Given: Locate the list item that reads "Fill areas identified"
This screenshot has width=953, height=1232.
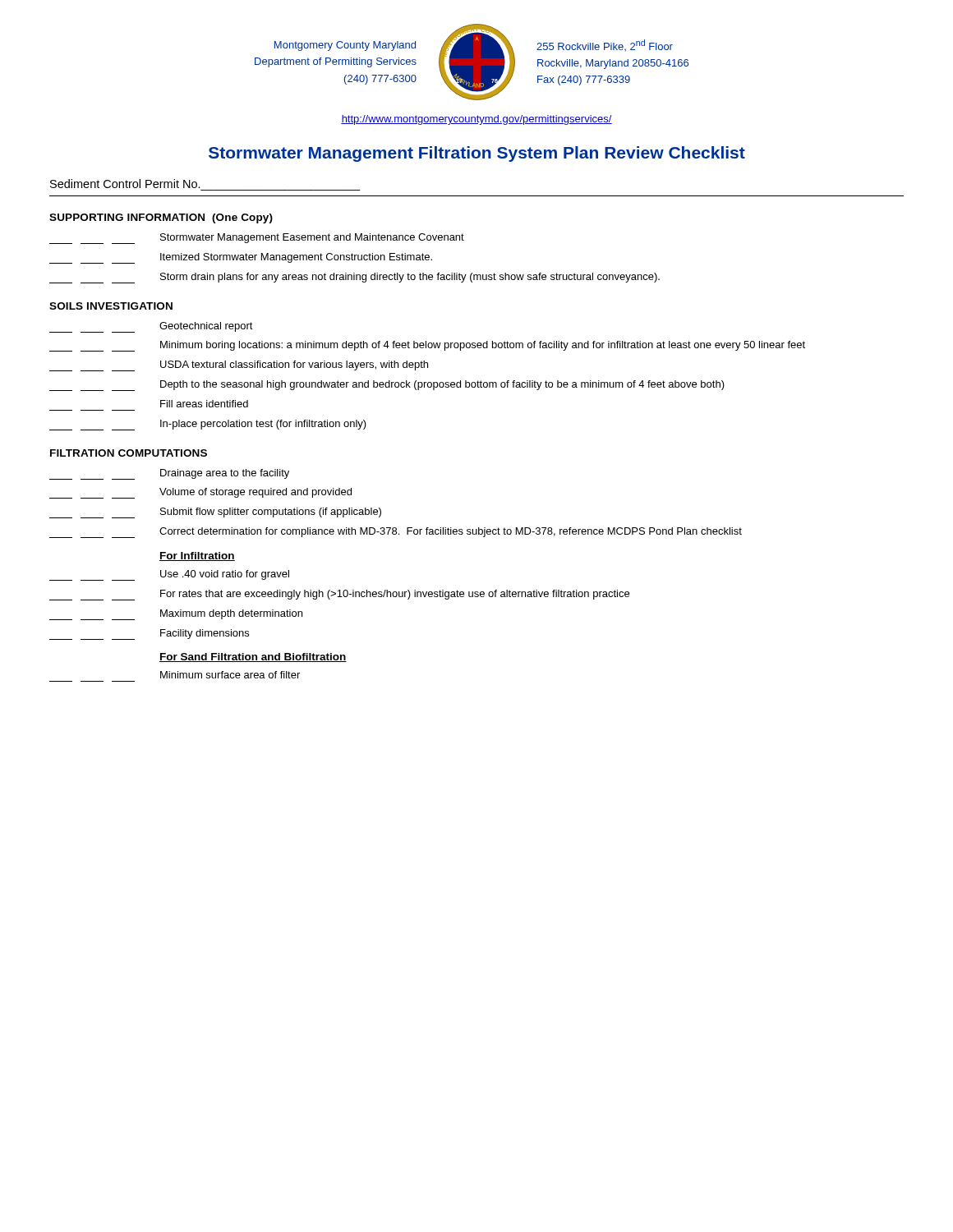Looking at the screenshot, I should pos(204,404).
